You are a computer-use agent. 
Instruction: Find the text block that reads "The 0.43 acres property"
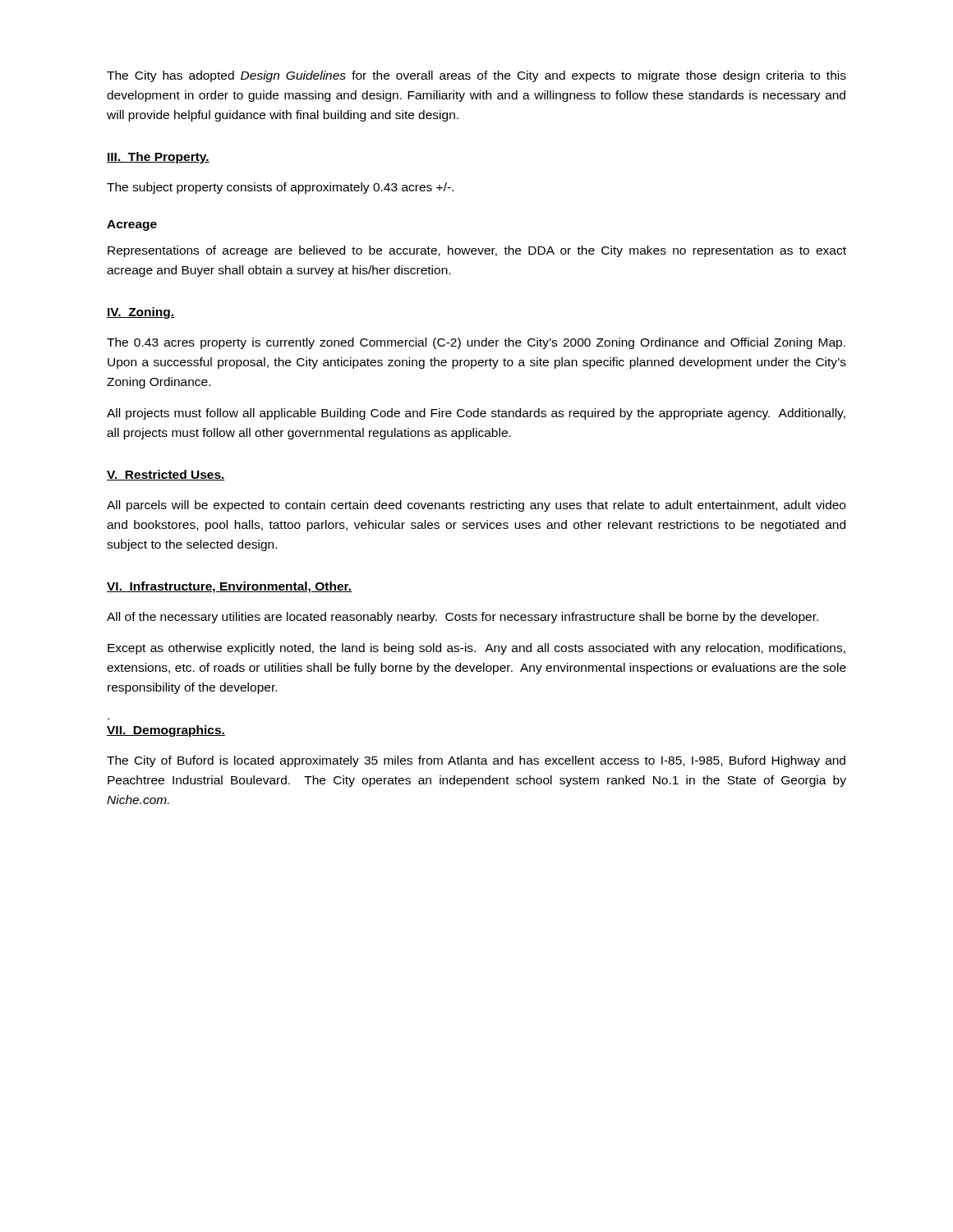pyautogui.click(x=476, y=362)
